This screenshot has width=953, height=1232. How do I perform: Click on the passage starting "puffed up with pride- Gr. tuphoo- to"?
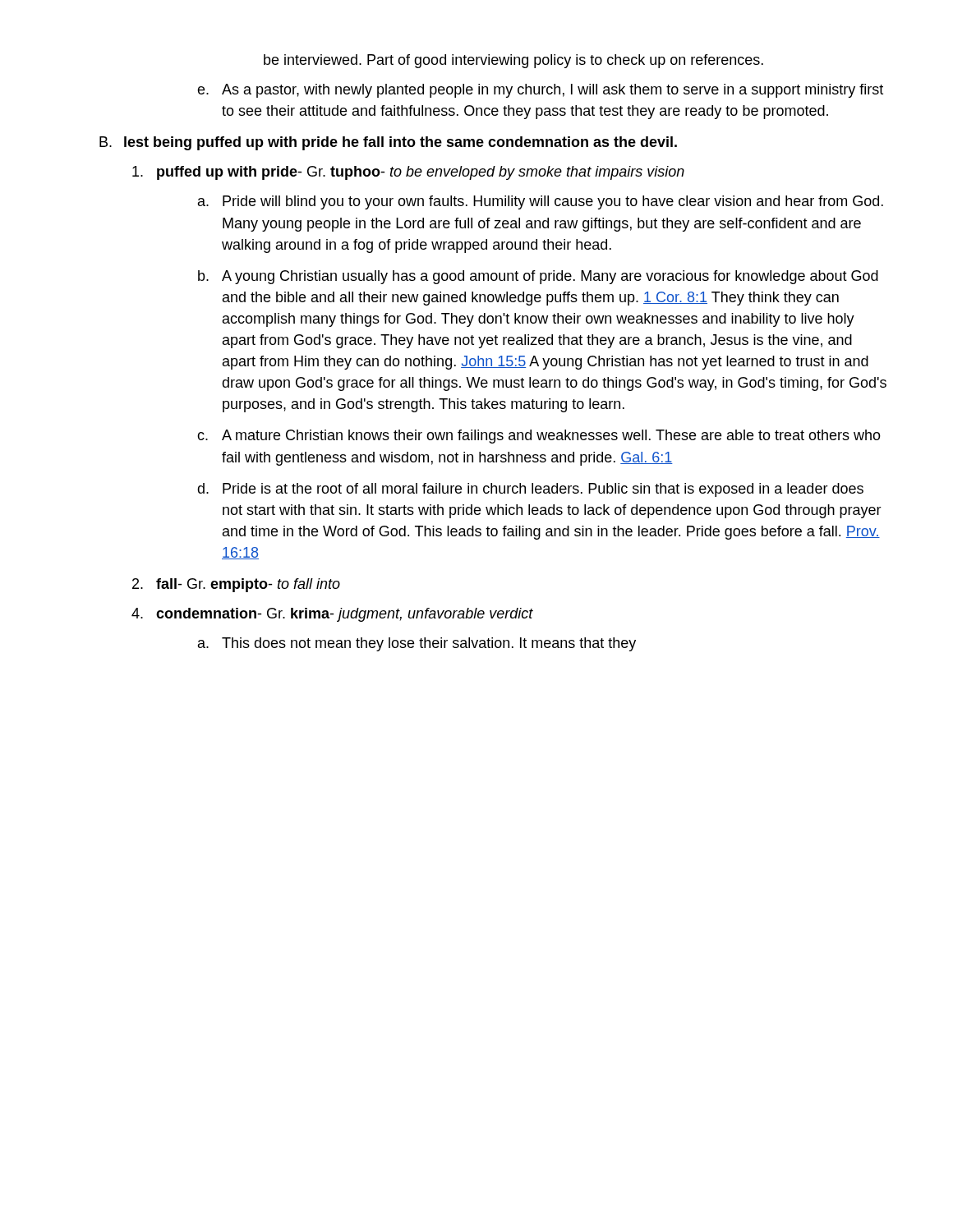coord(408,172)
